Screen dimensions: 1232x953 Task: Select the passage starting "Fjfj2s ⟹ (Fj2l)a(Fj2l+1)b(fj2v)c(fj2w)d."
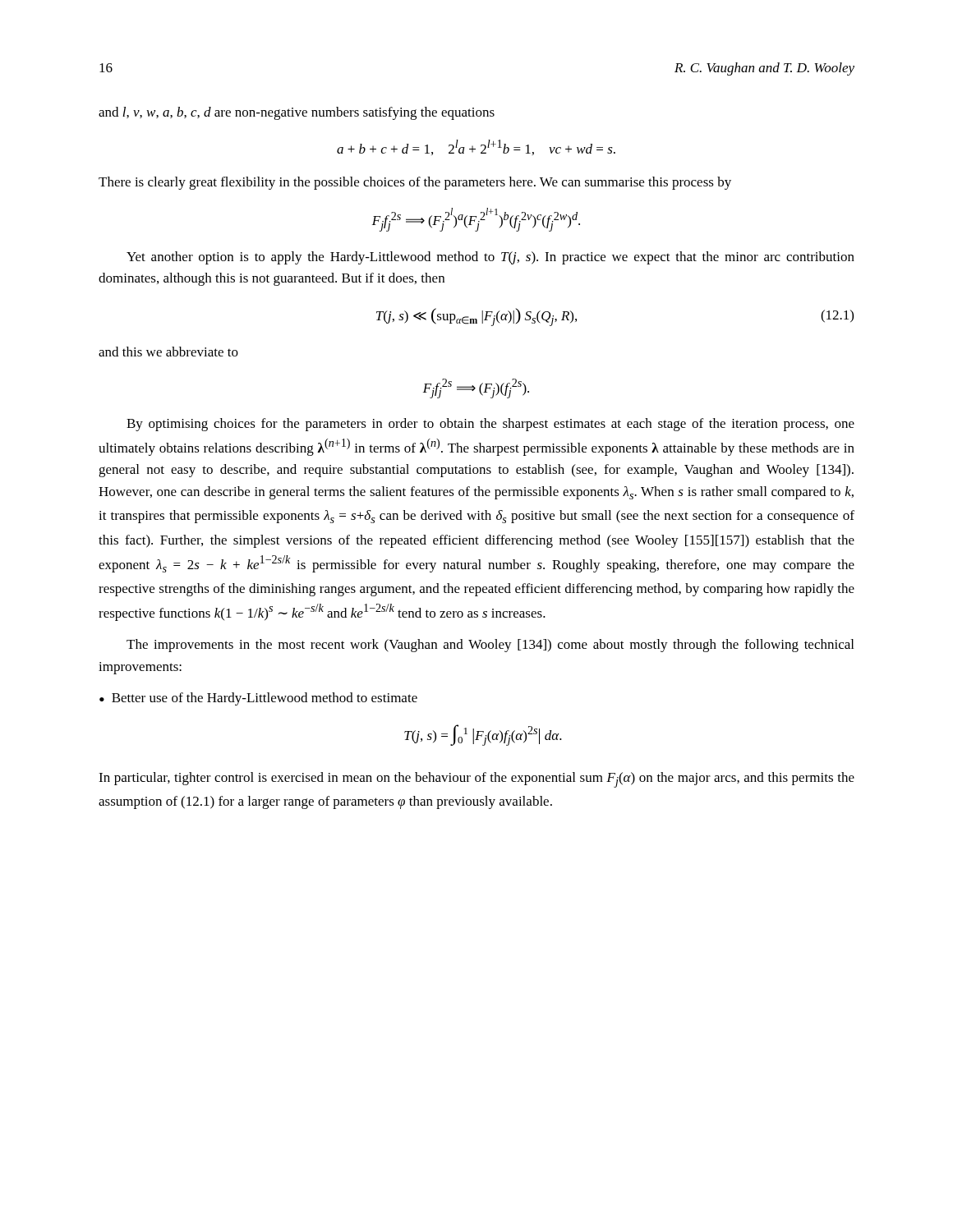click(x=476, y=220)
